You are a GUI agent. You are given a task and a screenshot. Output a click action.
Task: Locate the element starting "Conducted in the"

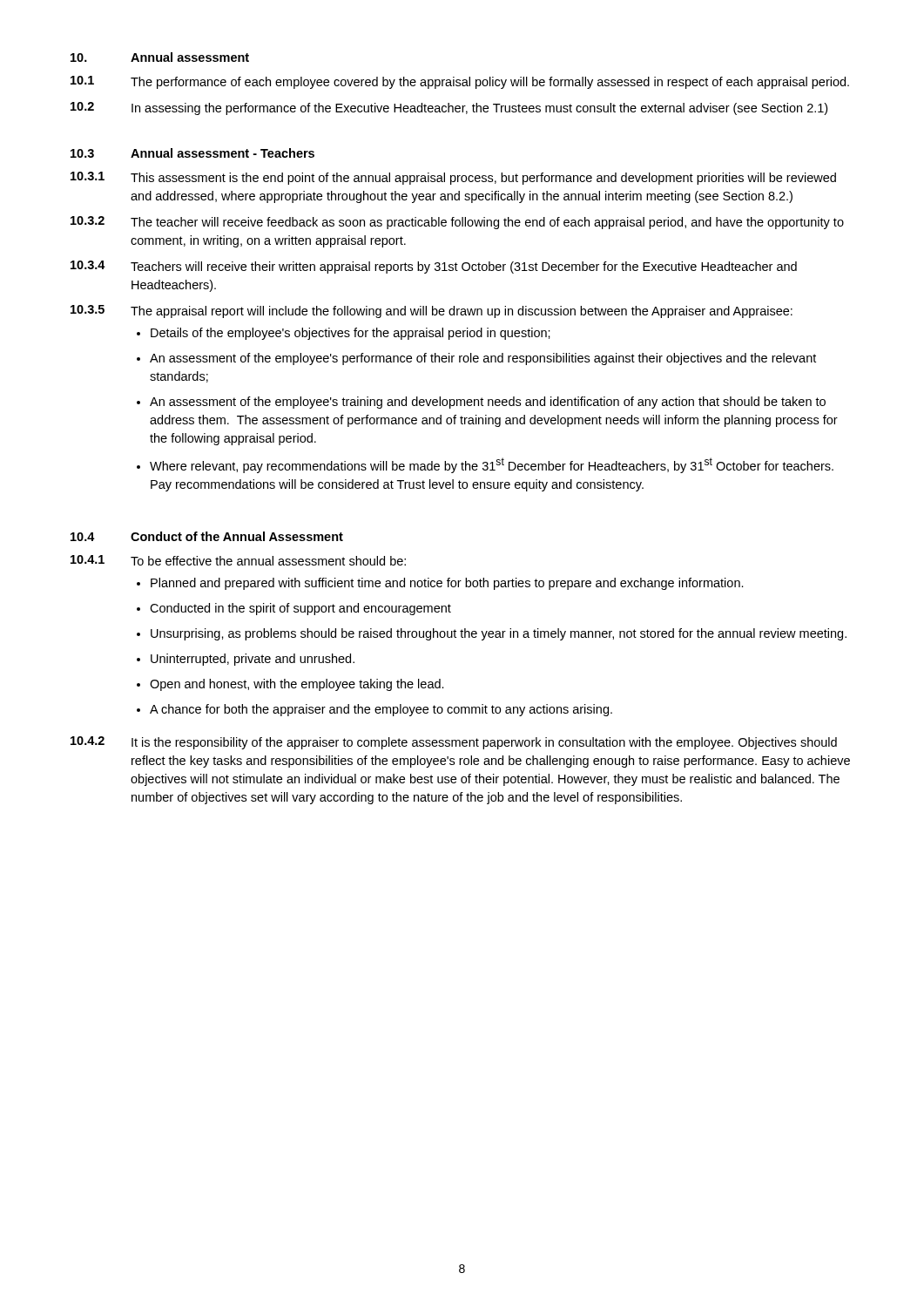(x=300, y=608)
